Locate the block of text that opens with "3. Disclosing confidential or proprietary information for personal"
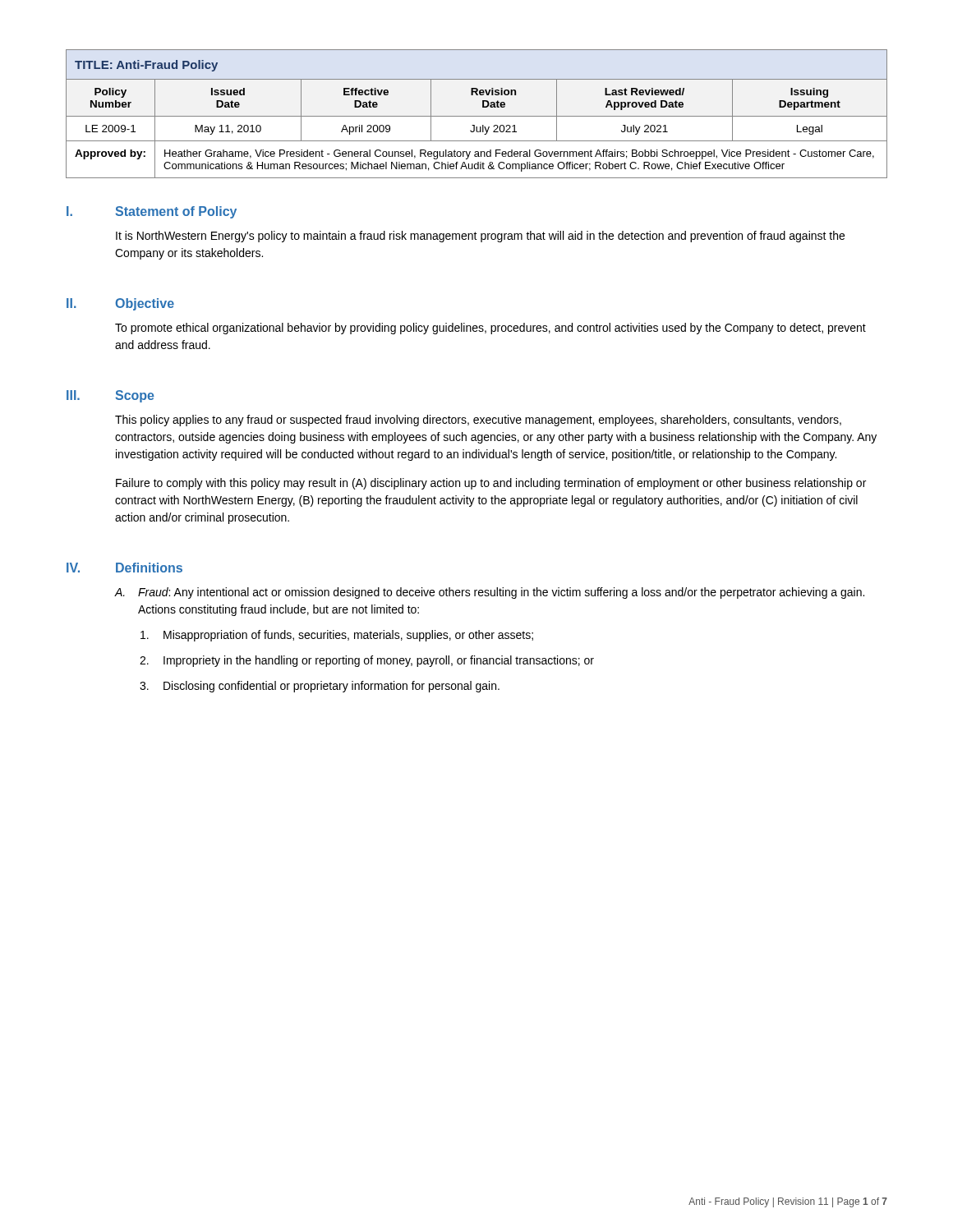953x1232 pixels. click(320, 687)
